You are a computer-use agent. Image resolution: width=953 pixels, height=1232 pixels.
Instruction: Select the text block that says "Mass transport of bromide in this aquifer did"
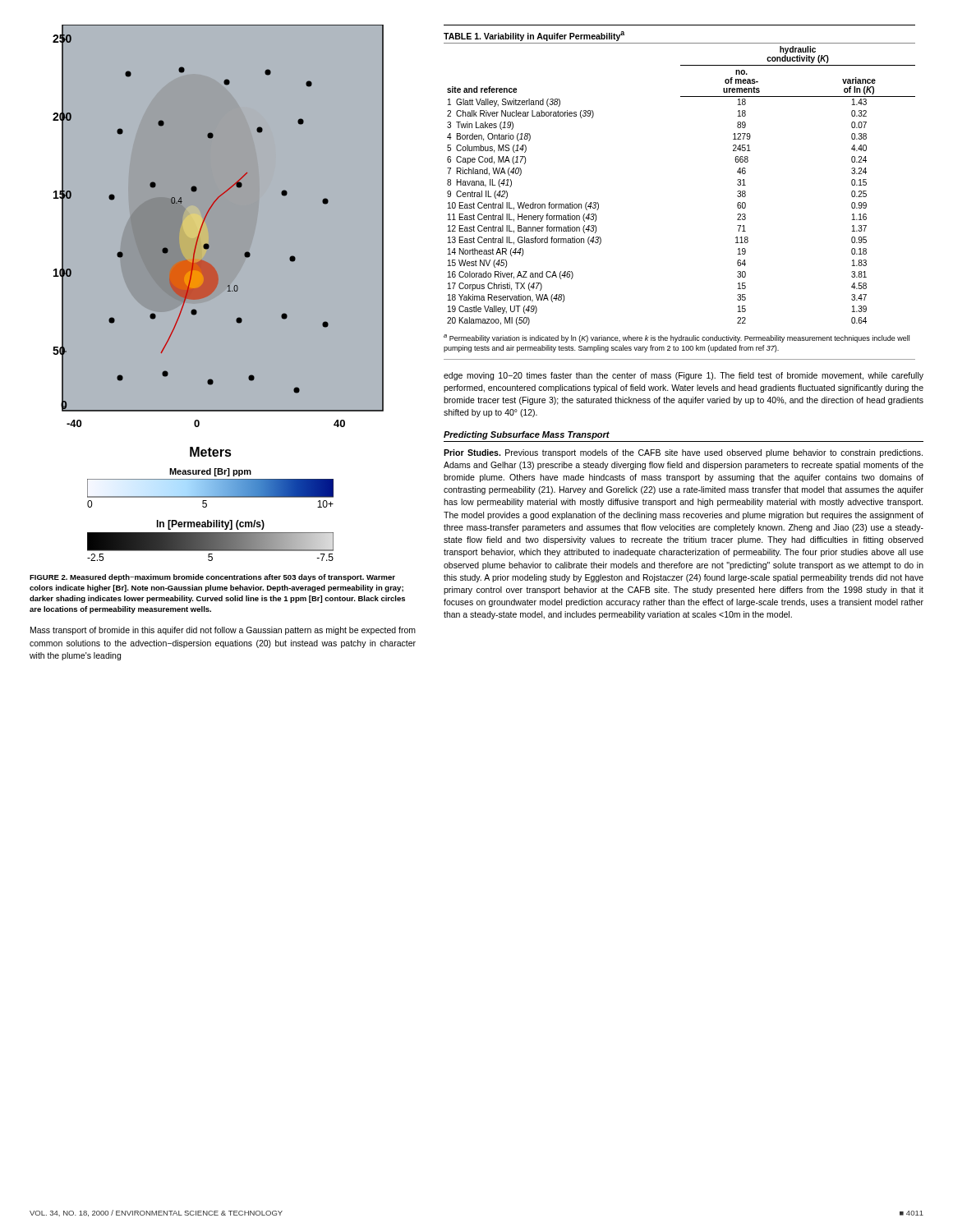coord(223,643)
